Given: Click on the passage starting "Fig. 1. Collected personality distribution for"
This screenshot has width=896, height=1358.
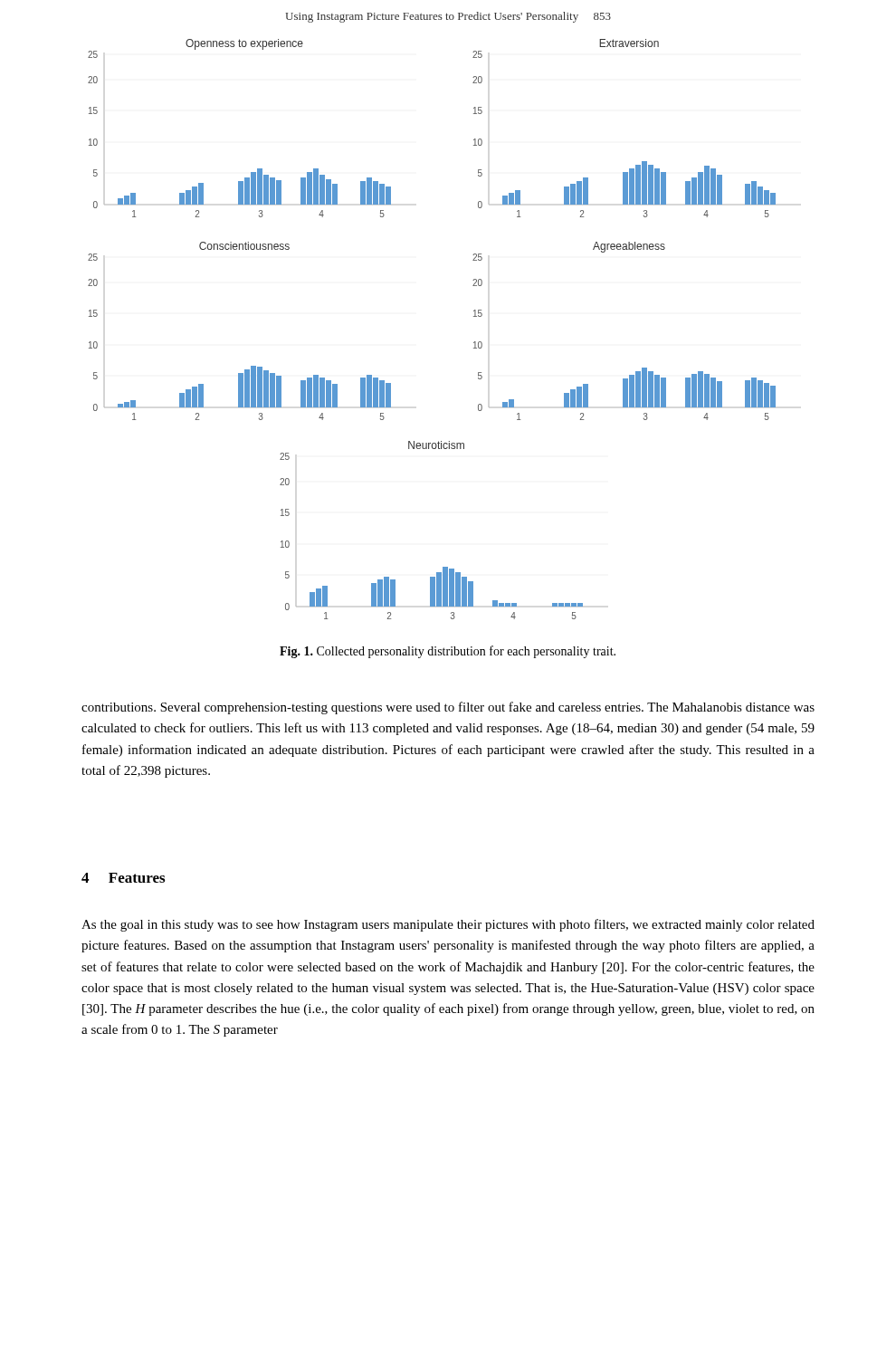Looking at the screenshot, I should click(x=448, y=651).
